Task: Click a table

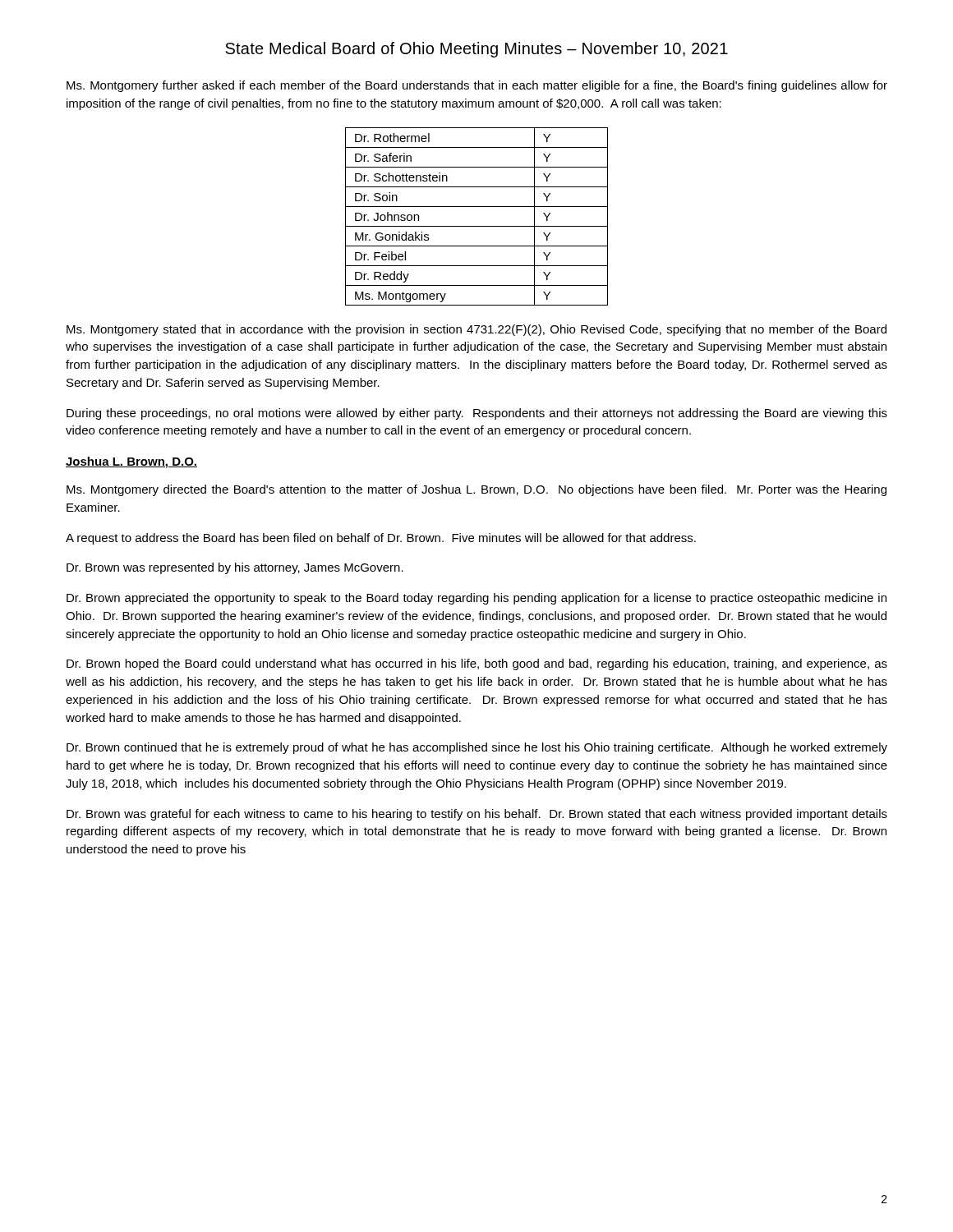Action: tap(476, 216)
